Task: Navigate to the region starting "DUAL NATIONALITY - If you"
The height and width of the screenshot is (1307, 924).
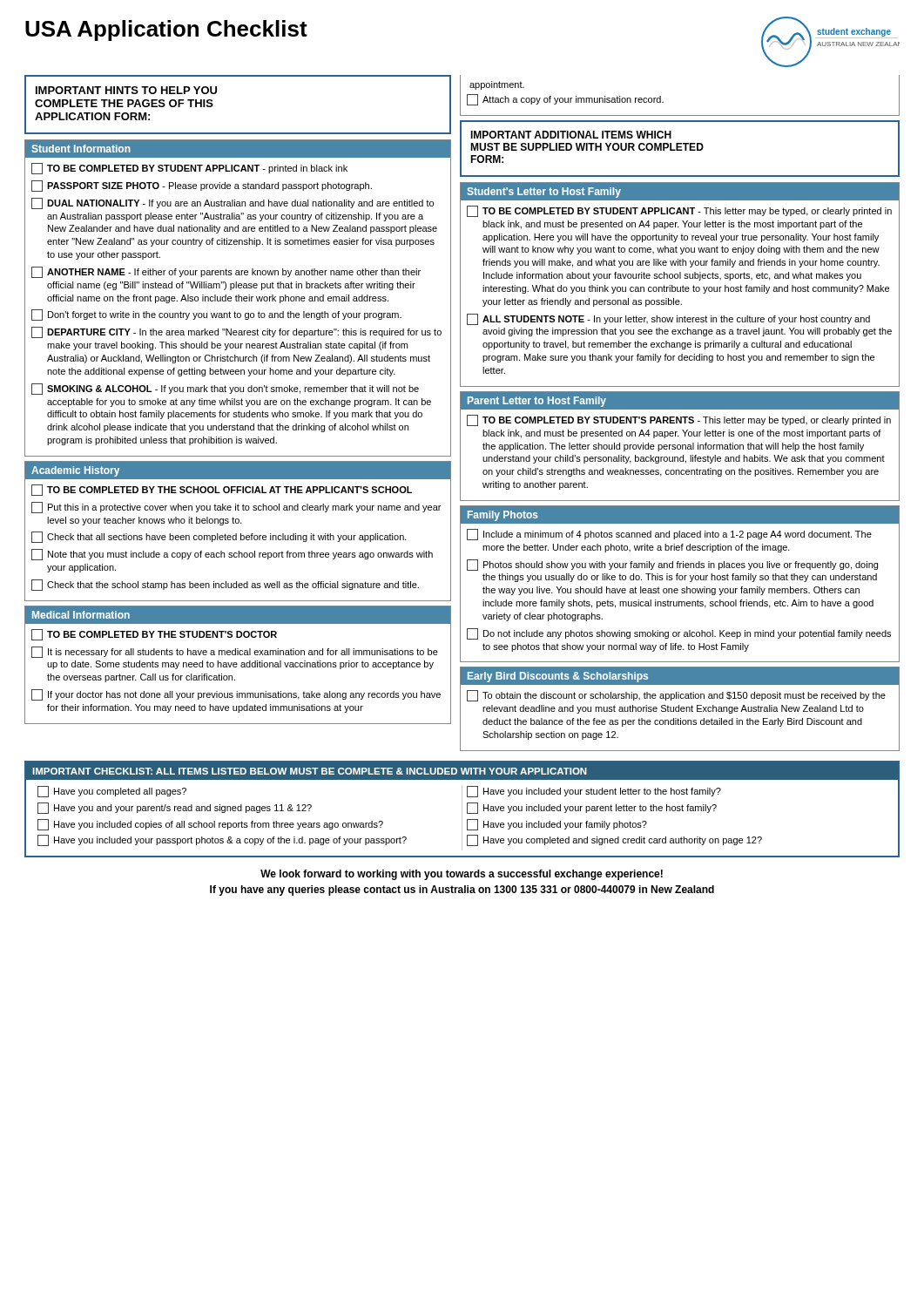Action: click(238, 229)
